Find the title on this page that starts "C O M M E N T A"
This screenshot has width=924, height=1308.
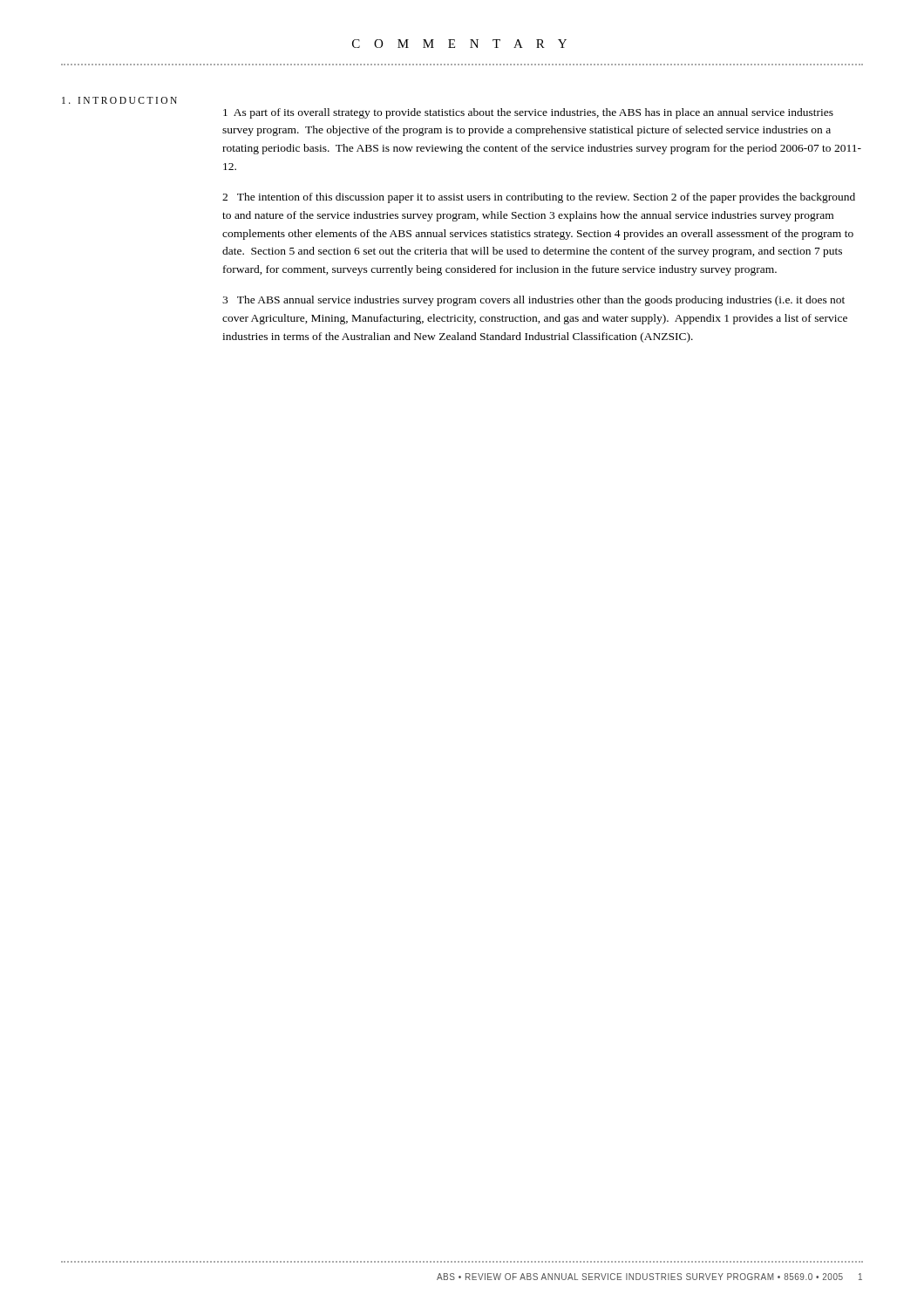pos(462,44)
